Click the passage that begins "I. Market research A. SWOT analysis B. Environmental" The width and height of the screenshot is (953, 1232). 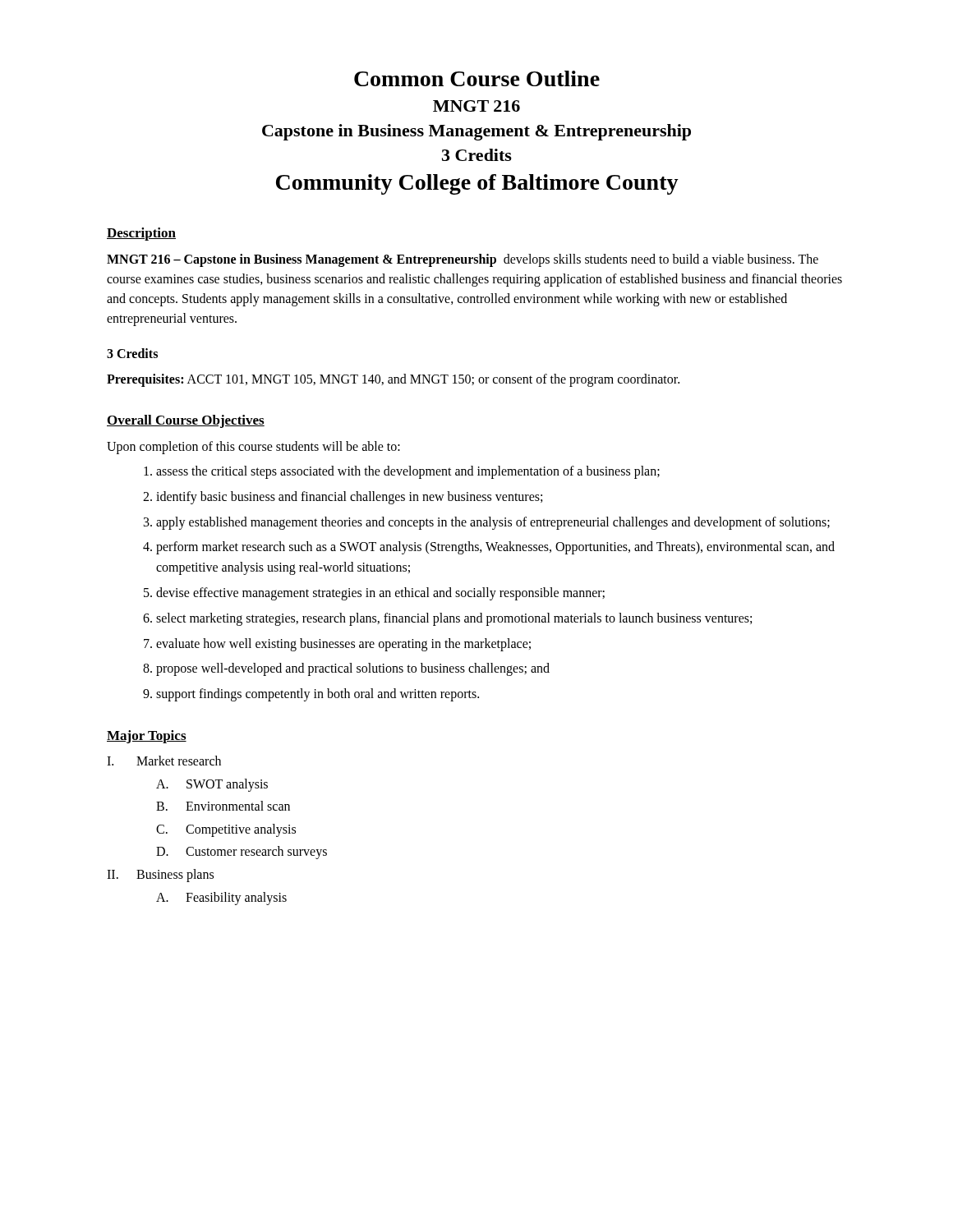(x=164, y=761)
